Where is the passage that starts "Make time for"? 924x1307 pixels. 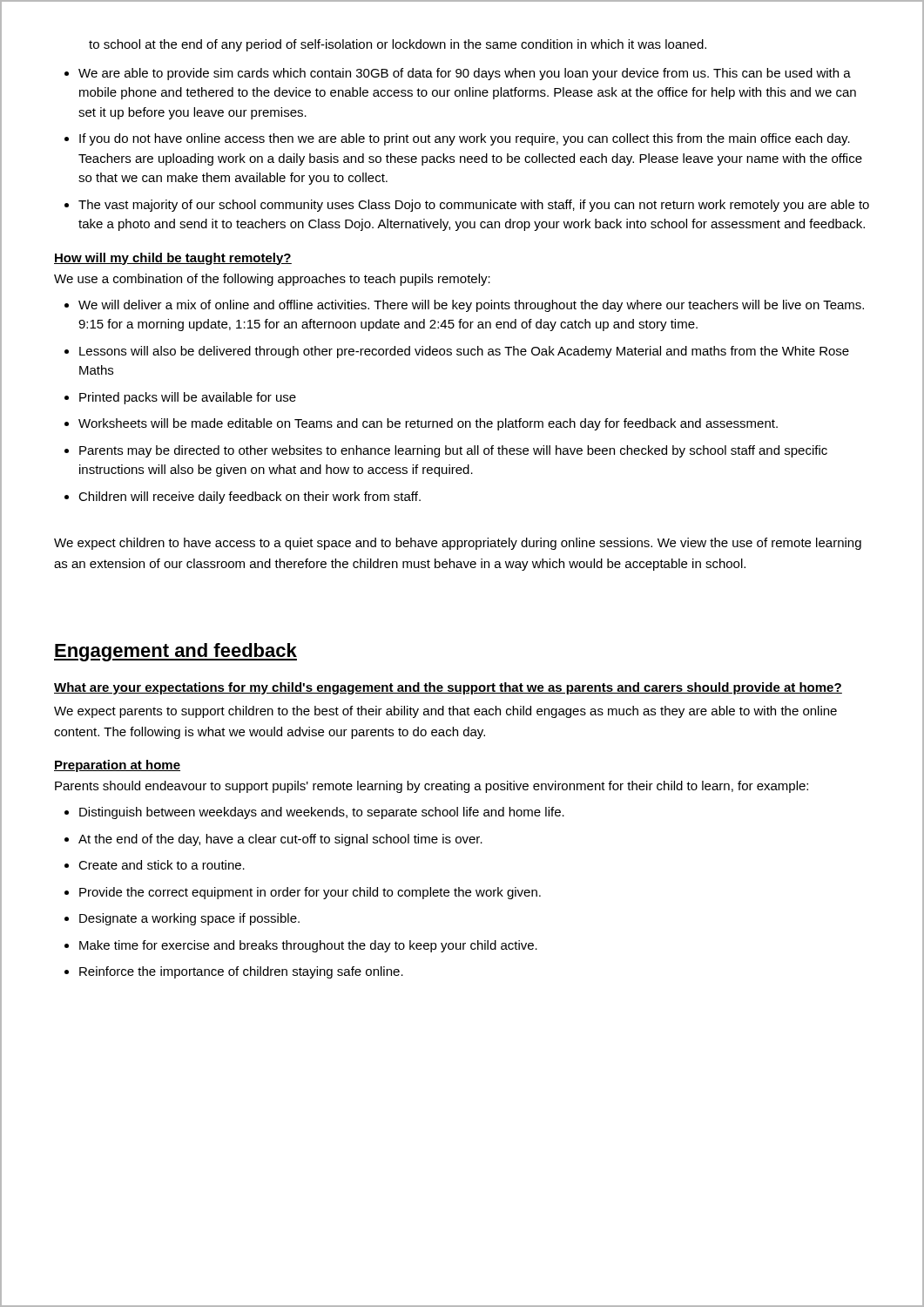pyautogui.click(x=462, y=945)
